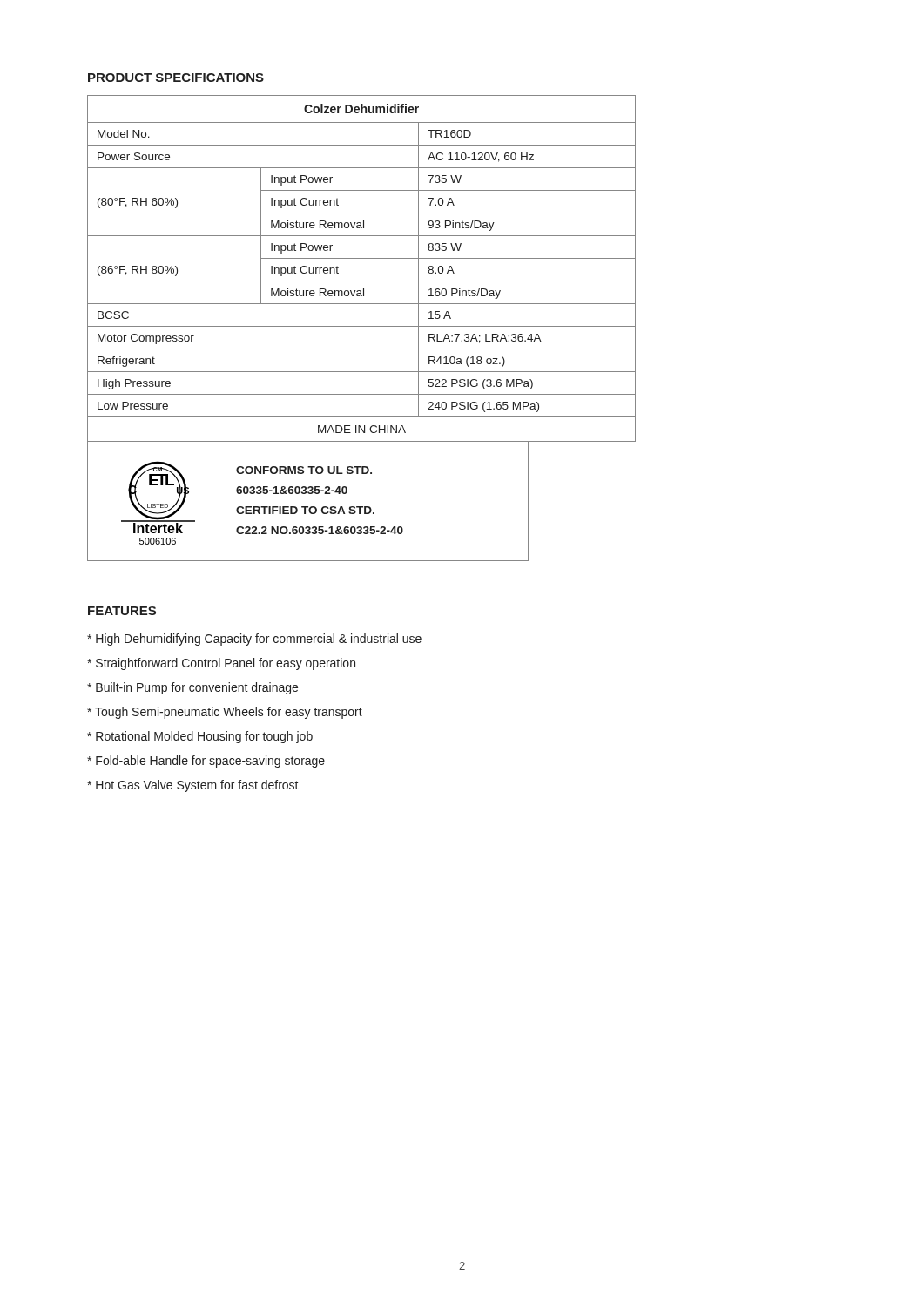Locate the block of text that opens with "Rotational Molded Housing for"
Screen dimensions: 1307x924
coord(200,736)
